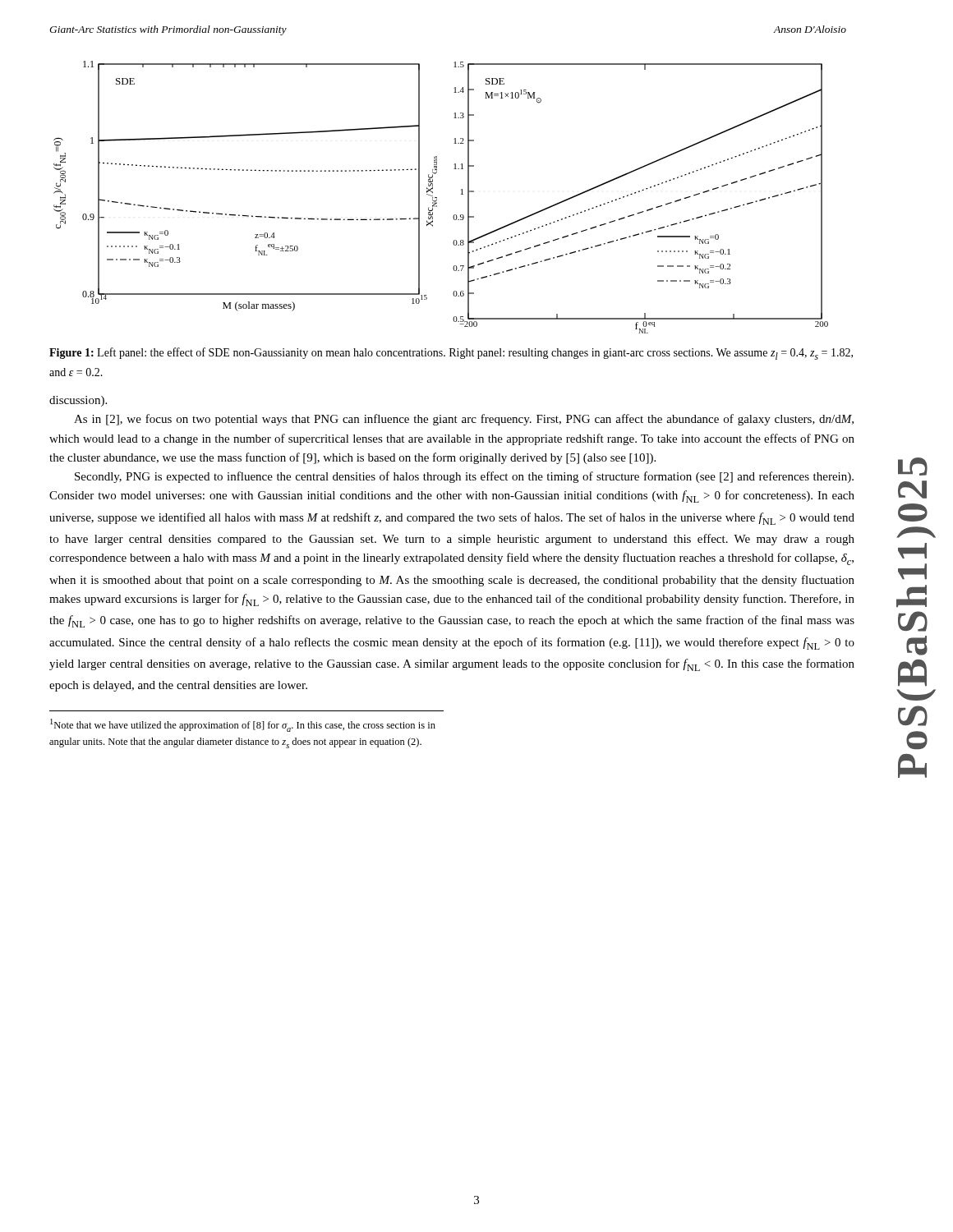Find the line chart
Viewport: 953px width, 1232px height.
click(452, 197)
